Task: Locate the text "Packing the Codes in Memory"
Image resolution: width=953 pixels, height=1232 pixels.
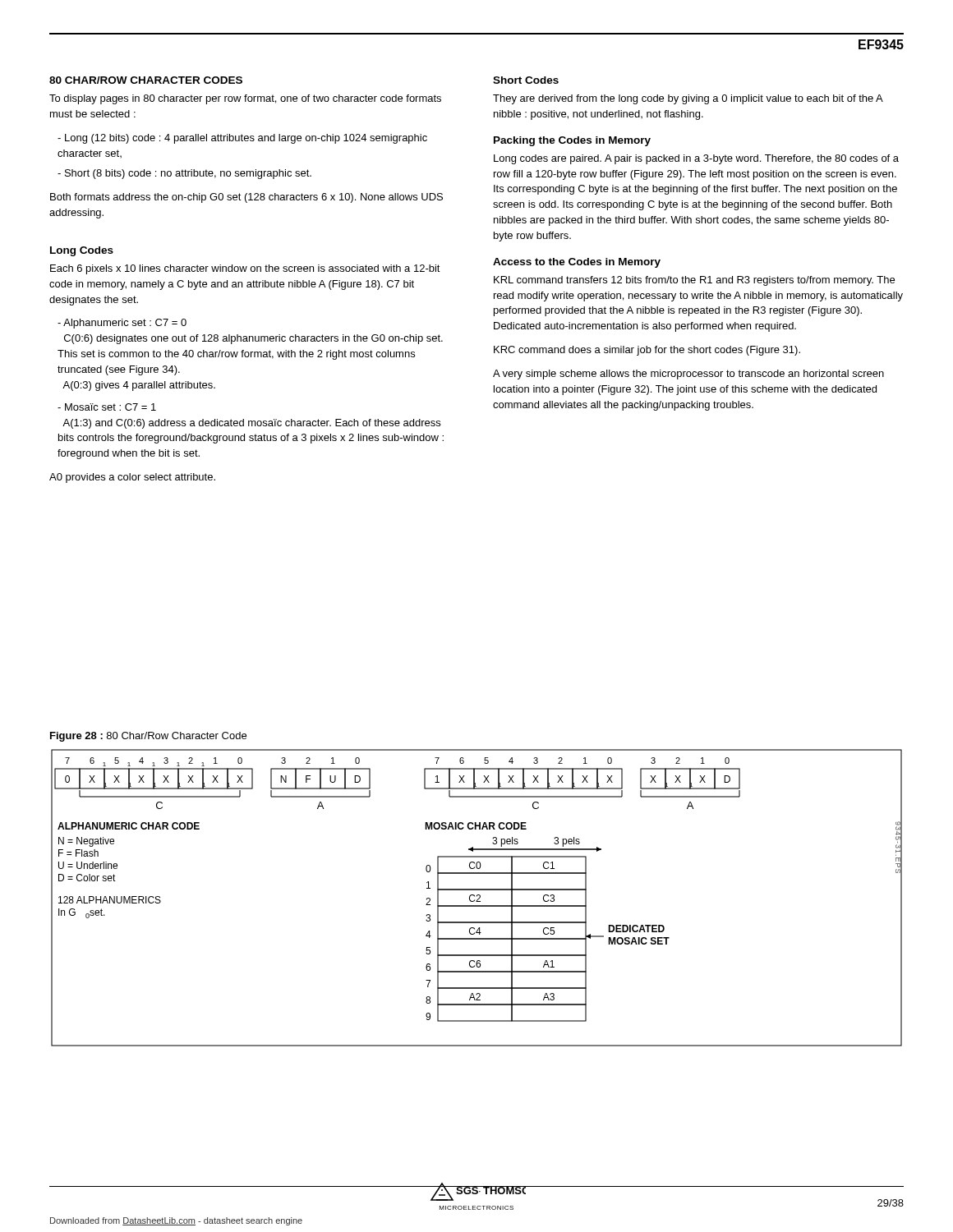Action: click(572, 140)
